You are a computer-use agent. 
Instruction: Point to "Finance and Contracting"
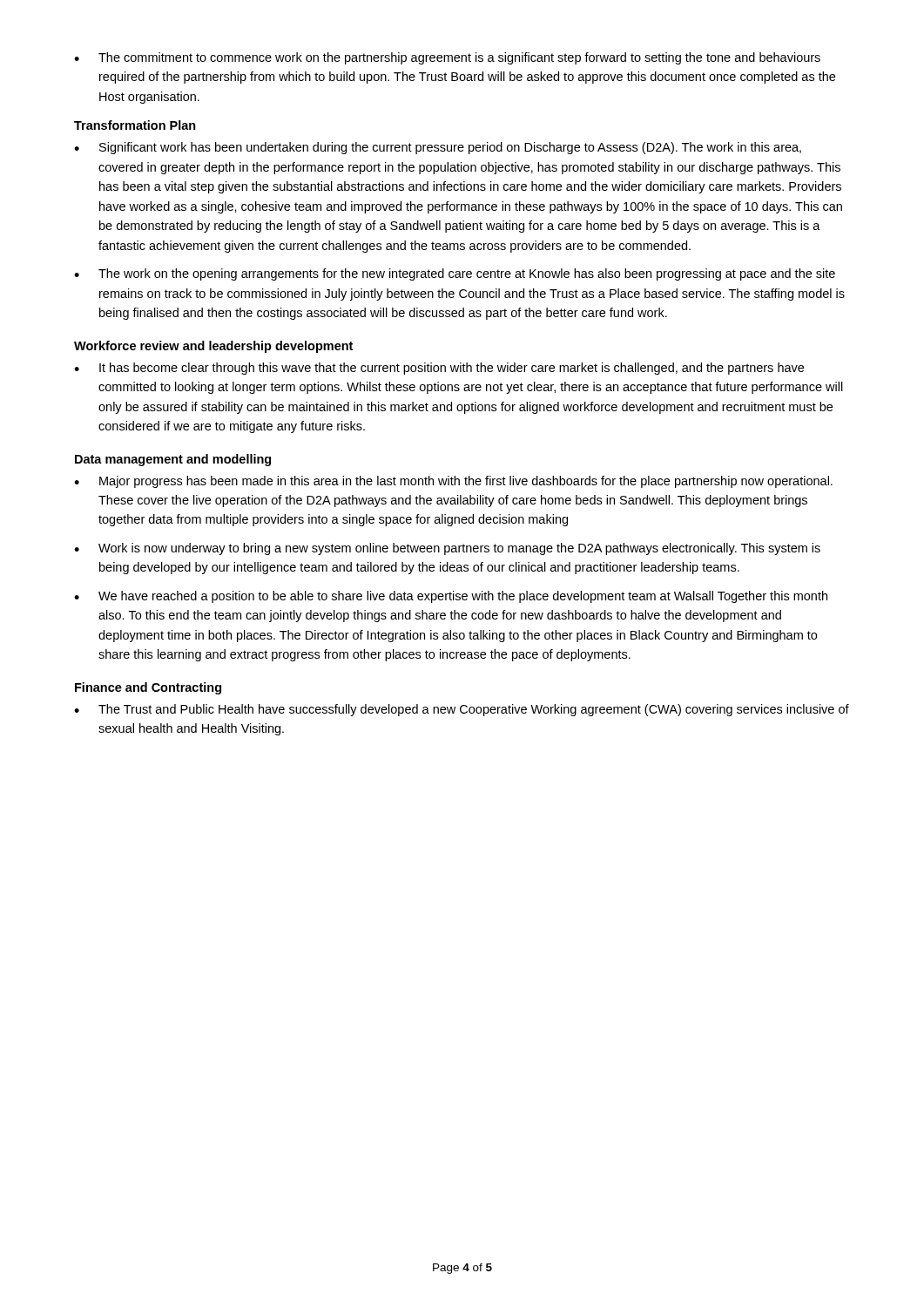point(148,687)
